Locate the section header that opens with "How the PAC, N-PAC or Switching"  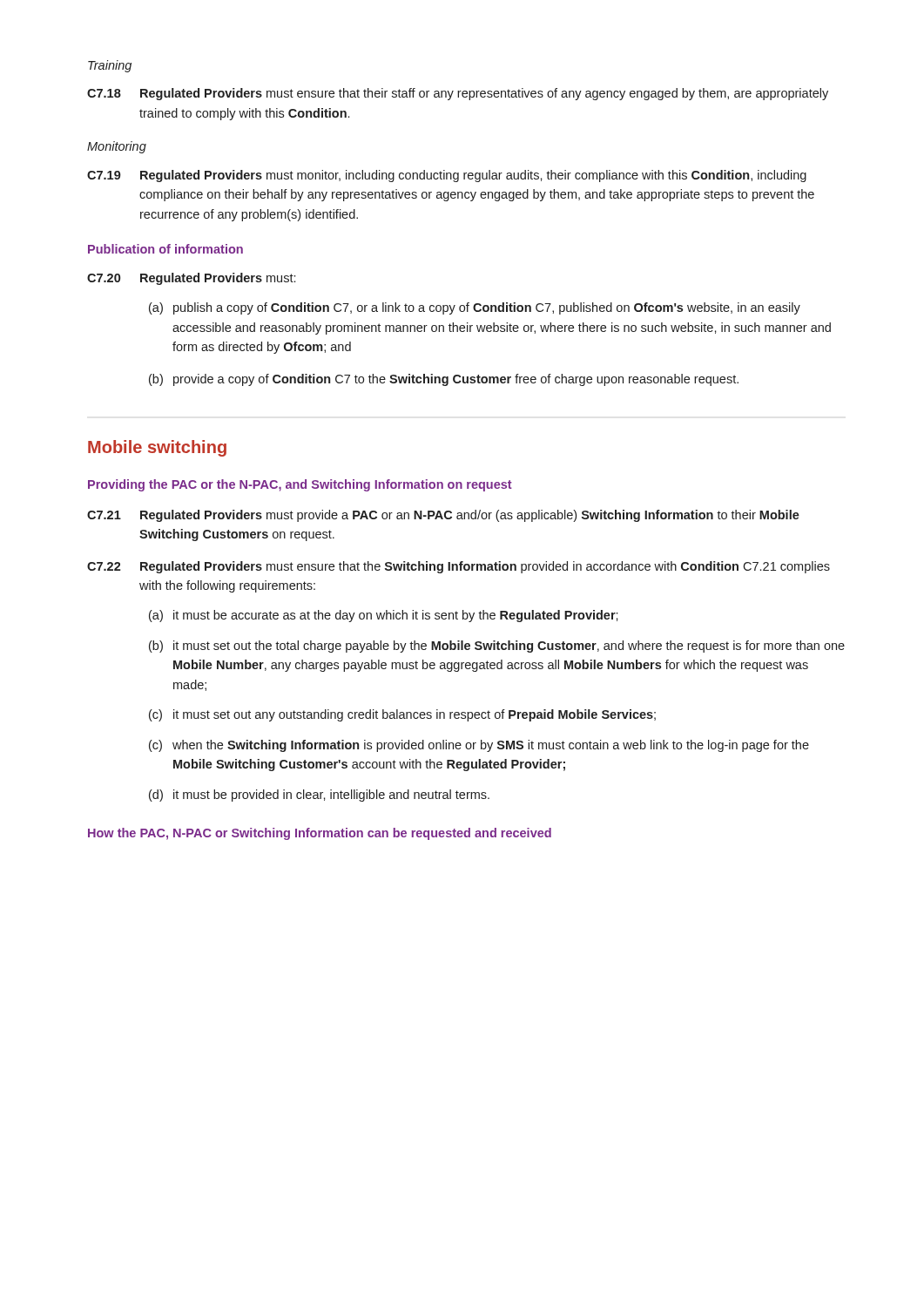319,833
